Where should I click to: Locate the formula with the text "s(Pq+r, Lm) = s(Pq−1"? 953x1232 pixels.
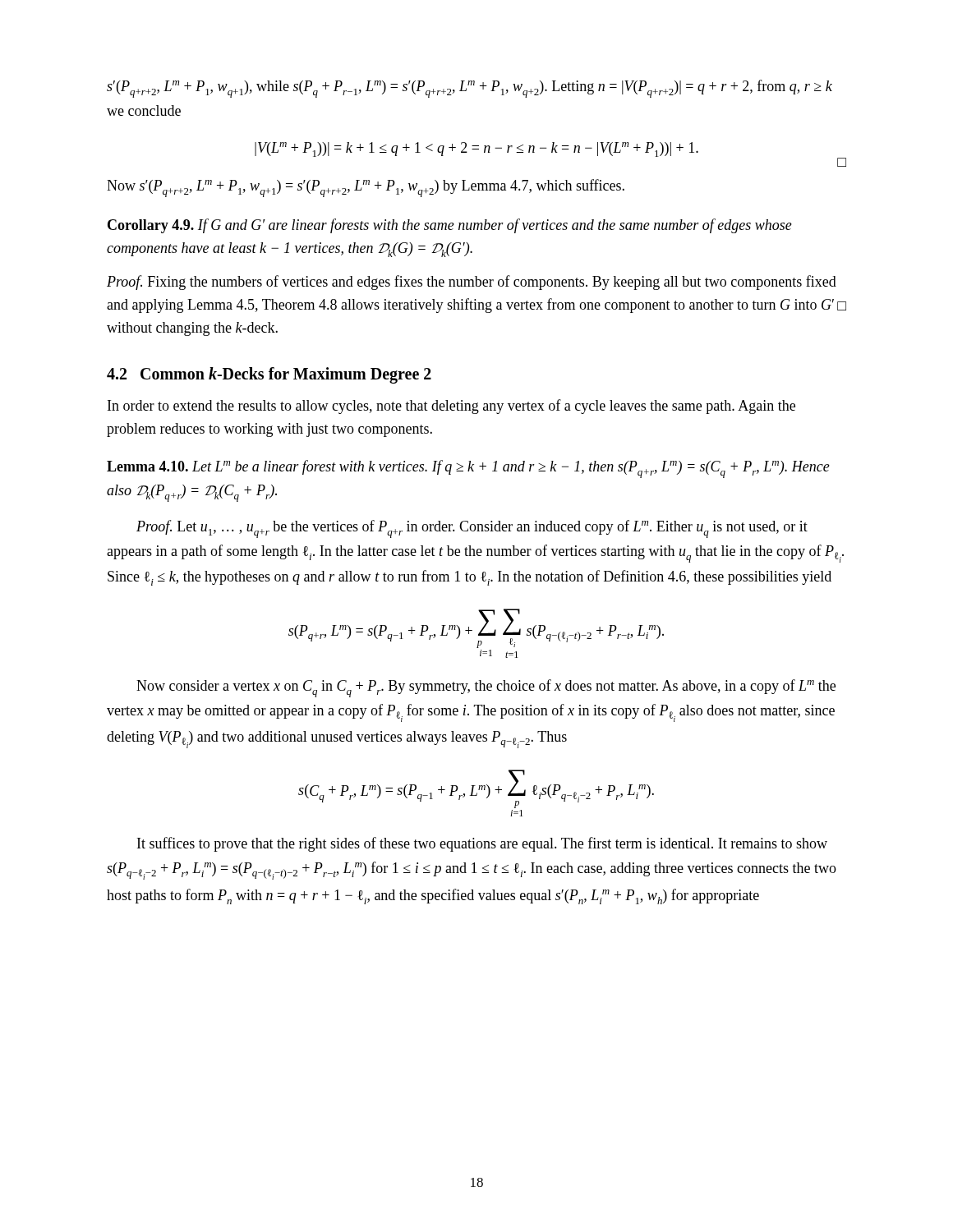pos(476,632)
